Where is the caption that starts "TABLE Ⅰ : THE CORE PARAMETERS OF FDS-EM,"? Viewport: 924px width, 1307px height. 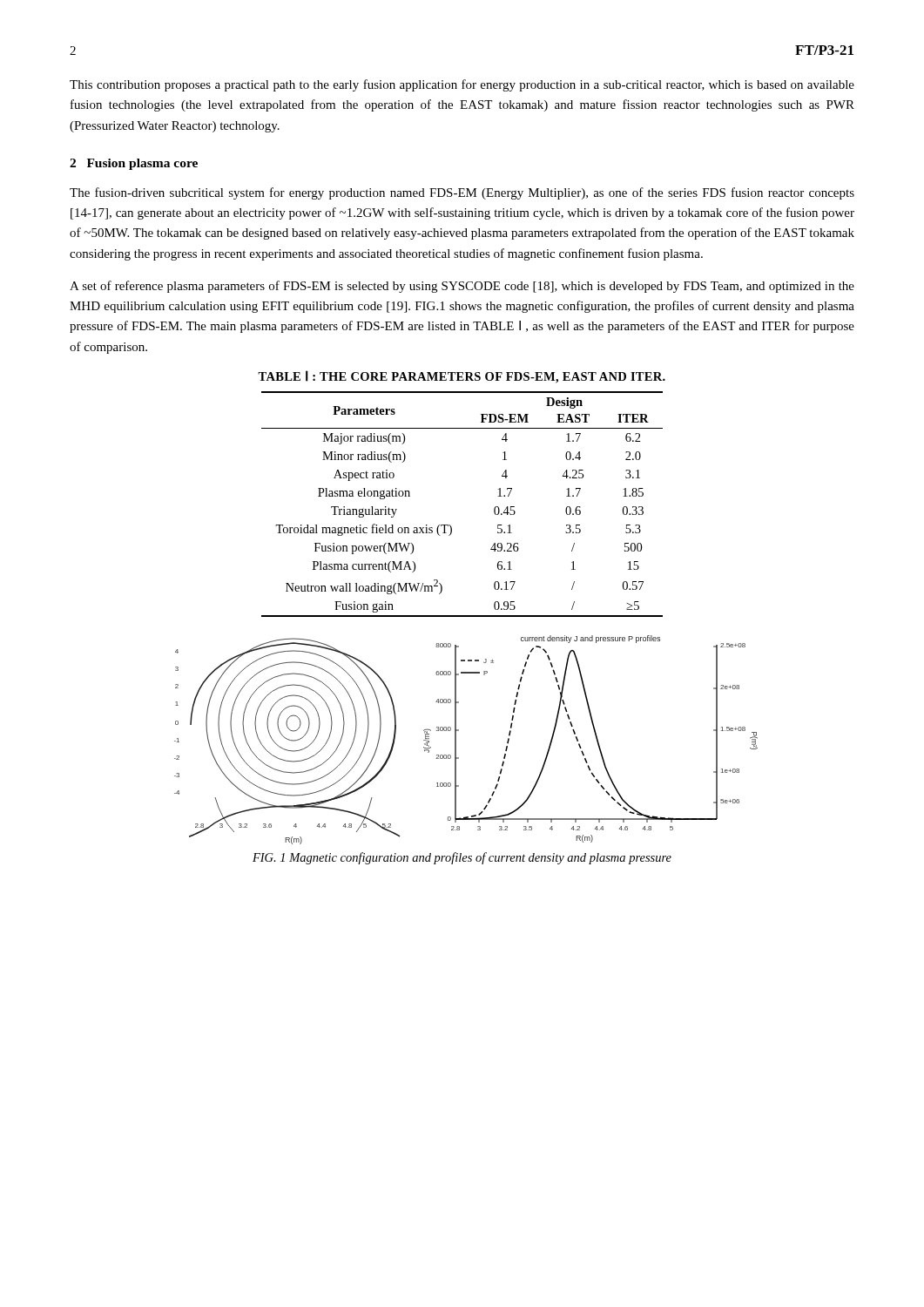point(462,376)
